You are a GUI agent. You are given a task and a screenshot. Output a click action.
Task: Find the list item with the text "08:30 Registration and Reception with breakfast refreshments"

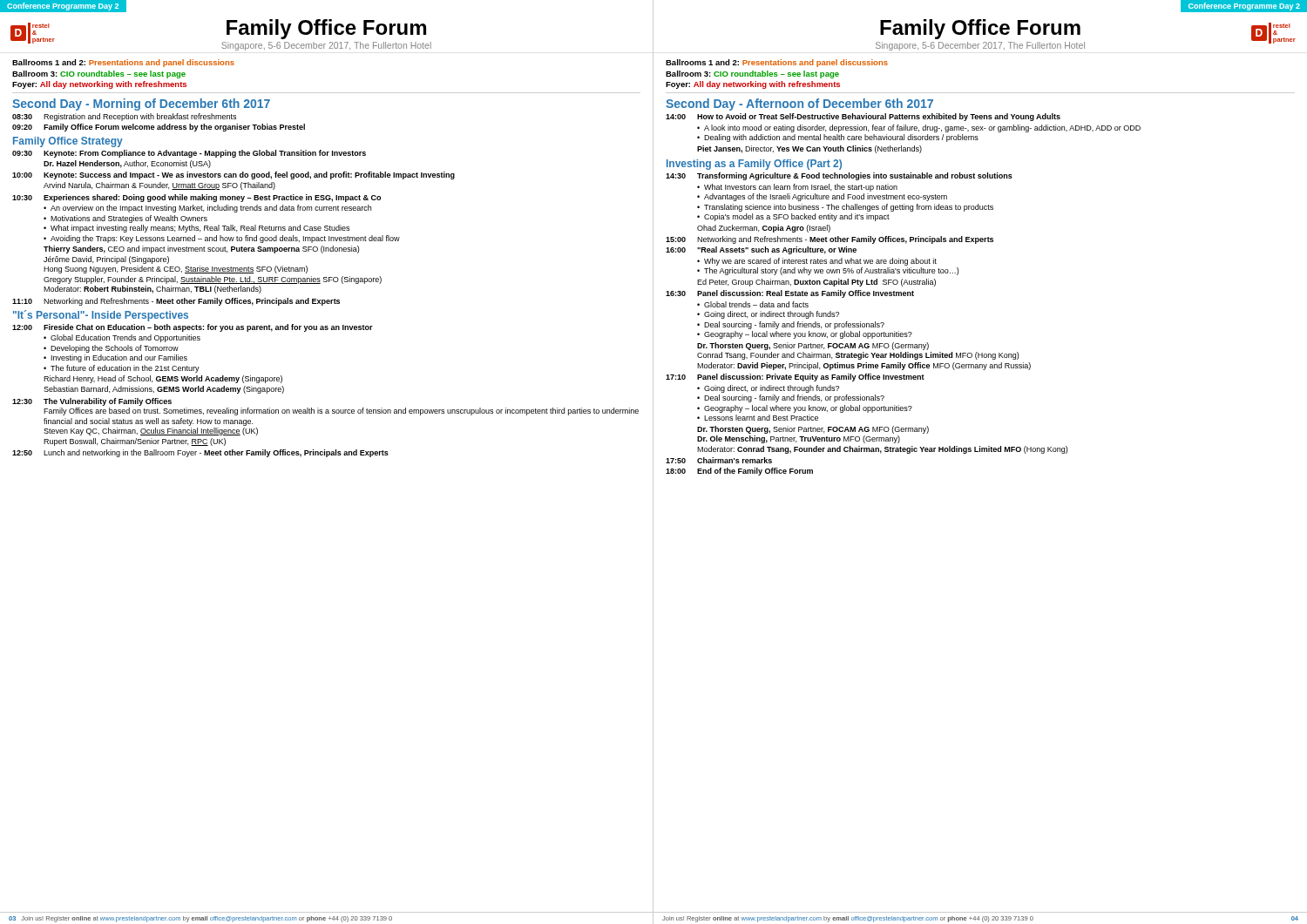[124, 117]
